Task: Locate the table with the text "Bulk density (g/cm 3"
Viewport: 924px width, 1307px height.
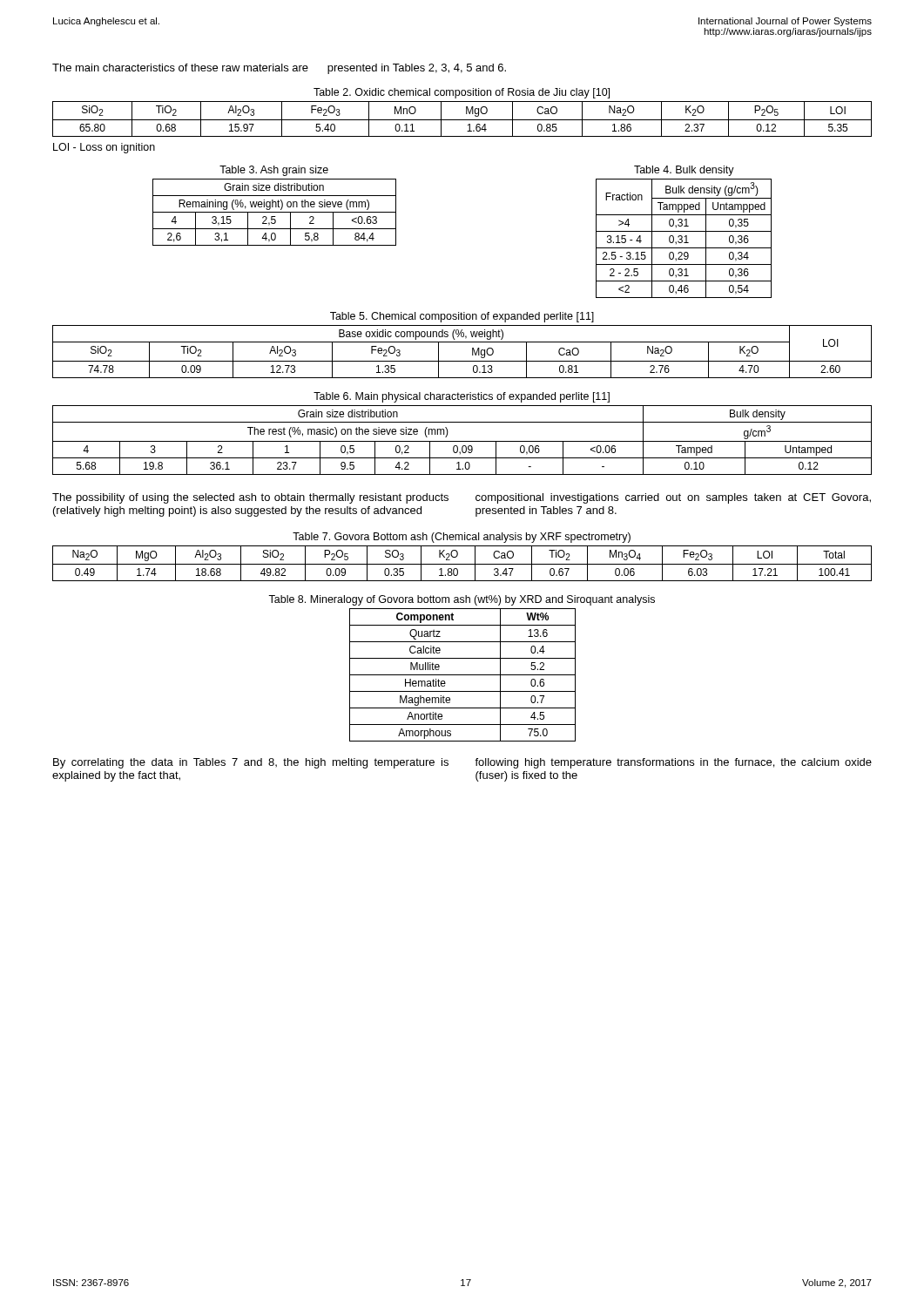Action: [684, 239]
